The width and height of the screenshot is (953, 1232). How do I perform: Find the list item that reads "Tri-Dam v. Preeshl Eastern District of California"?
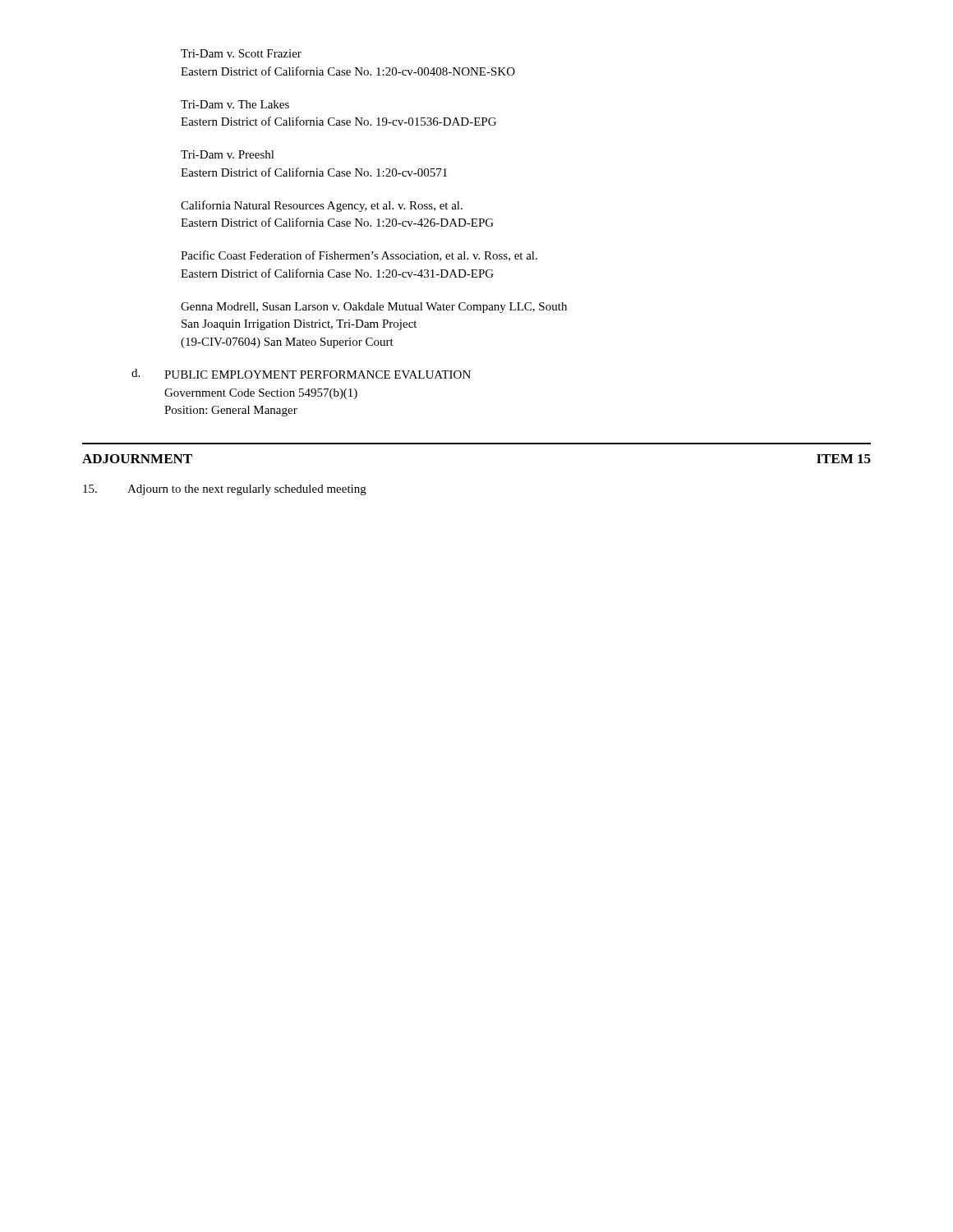coord(314,163)
